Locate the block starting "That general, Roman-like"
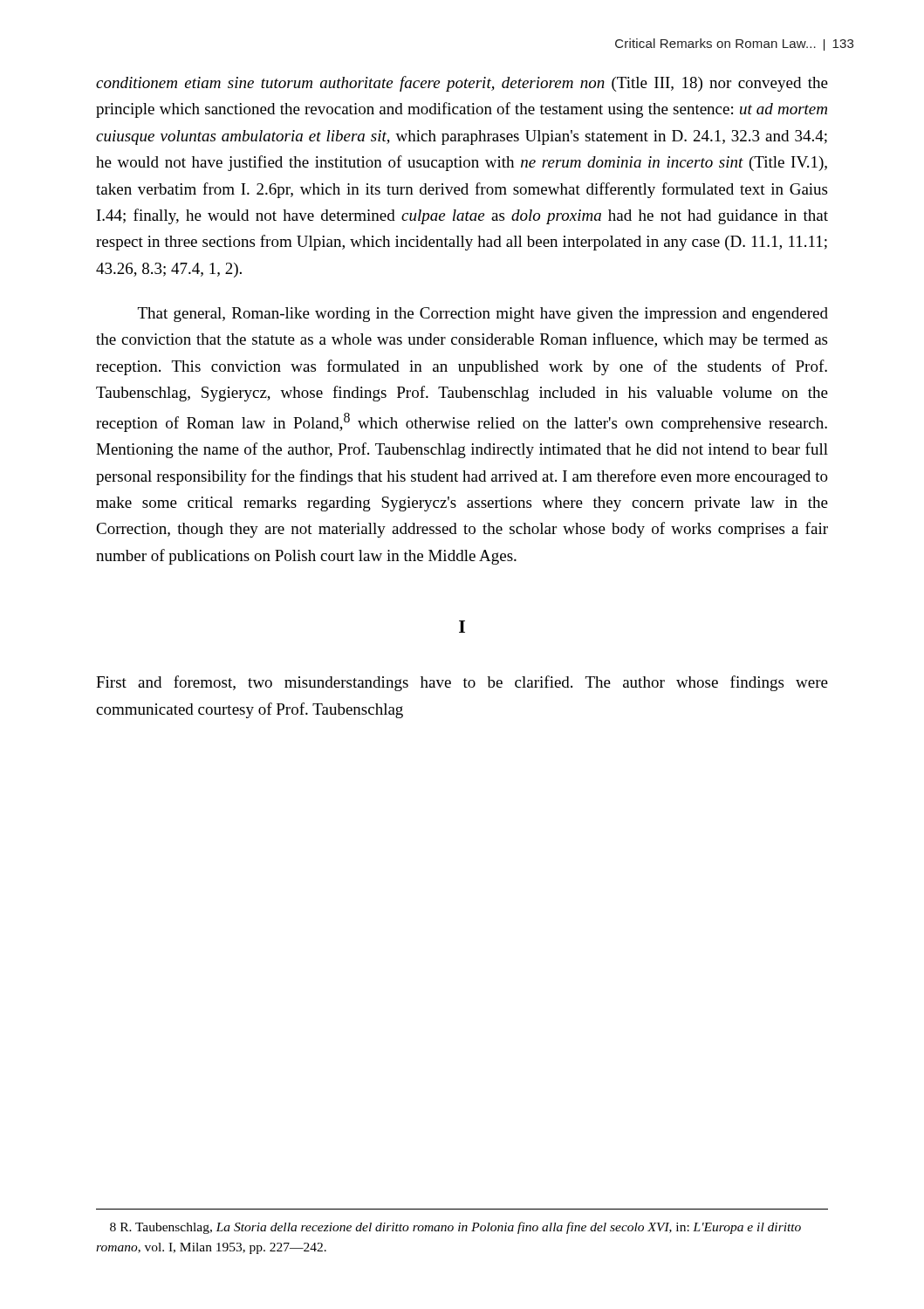Image resolution: width=924 pixels, height=1309 pixels. [x=462, y=434]
